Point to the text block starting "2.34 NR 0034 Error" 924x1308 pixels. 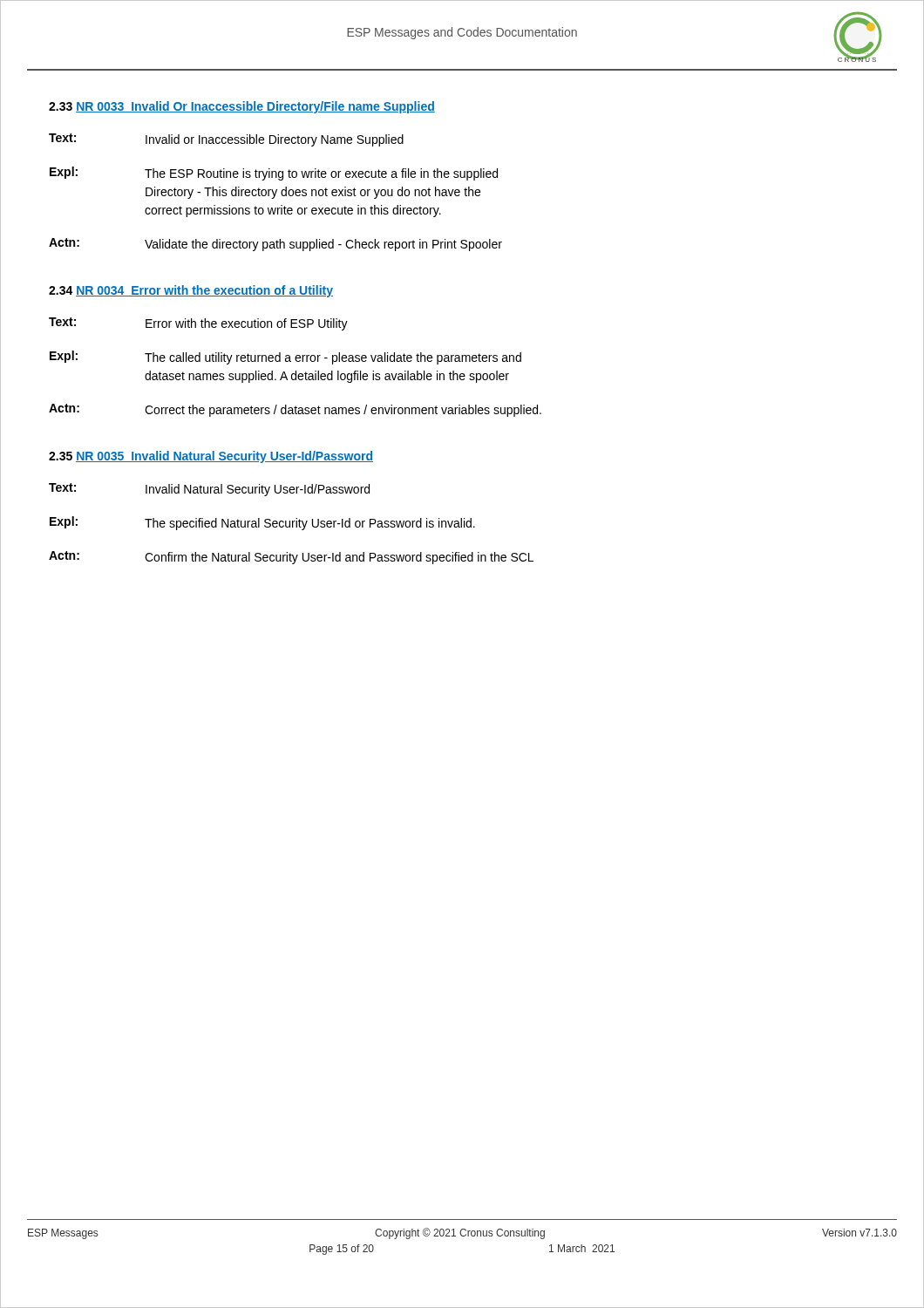click(191, 290)
